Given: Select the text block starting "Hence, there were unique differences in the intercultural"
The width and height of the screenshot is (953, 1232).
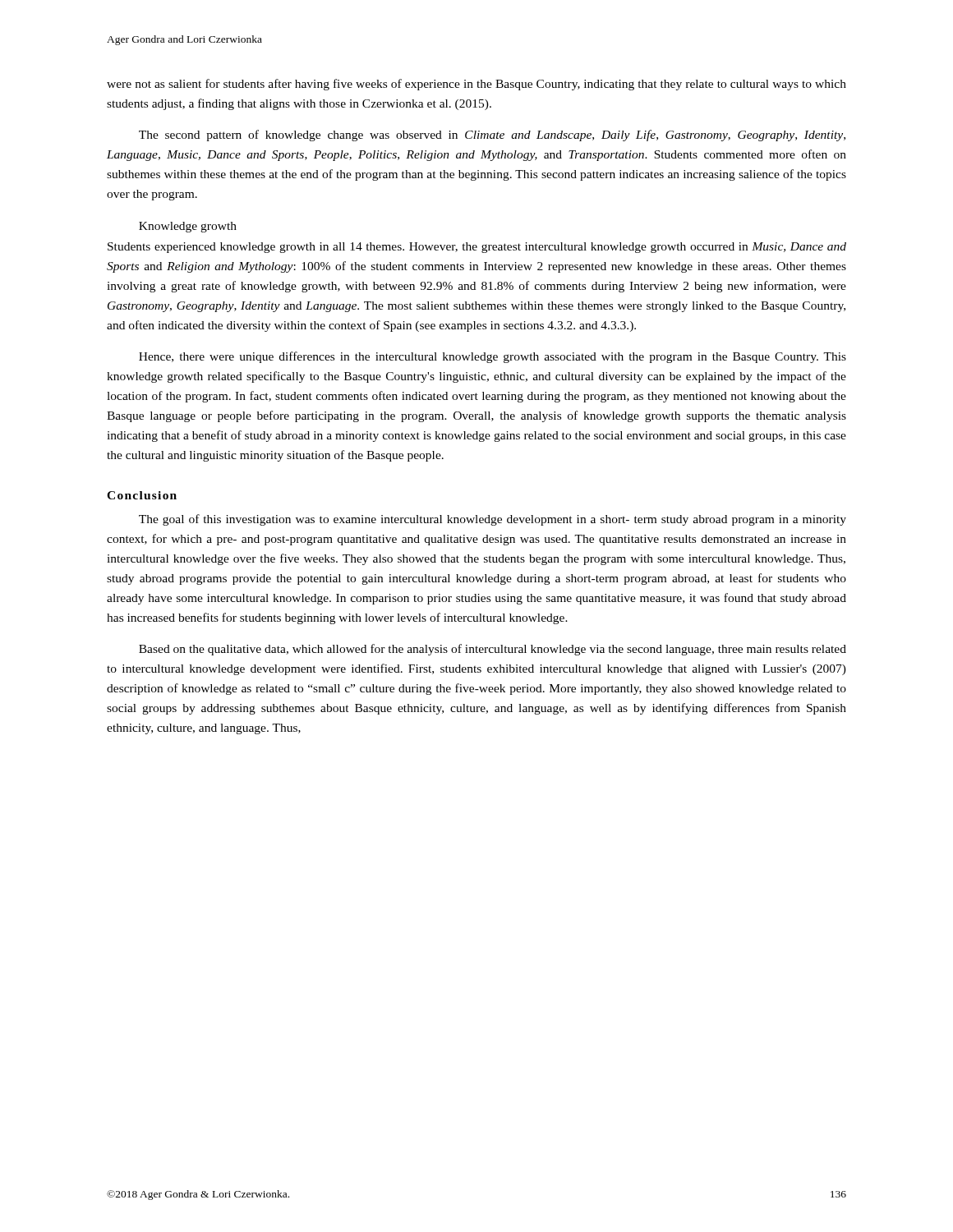Looking at the screenshot, I should click(476, 406).
